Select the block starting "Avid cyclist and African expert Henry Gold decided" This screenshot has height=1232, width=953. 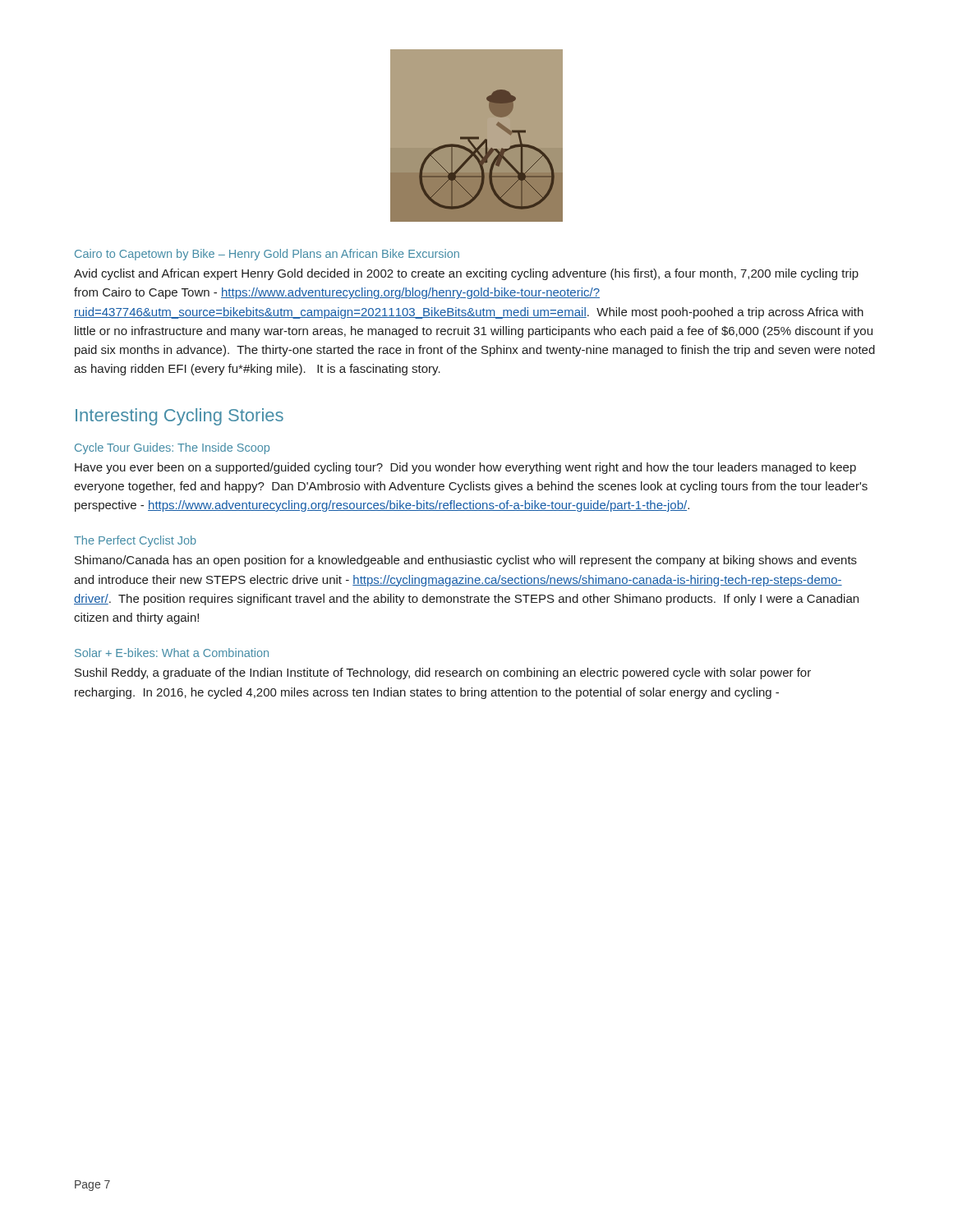(x=475, y=321)
